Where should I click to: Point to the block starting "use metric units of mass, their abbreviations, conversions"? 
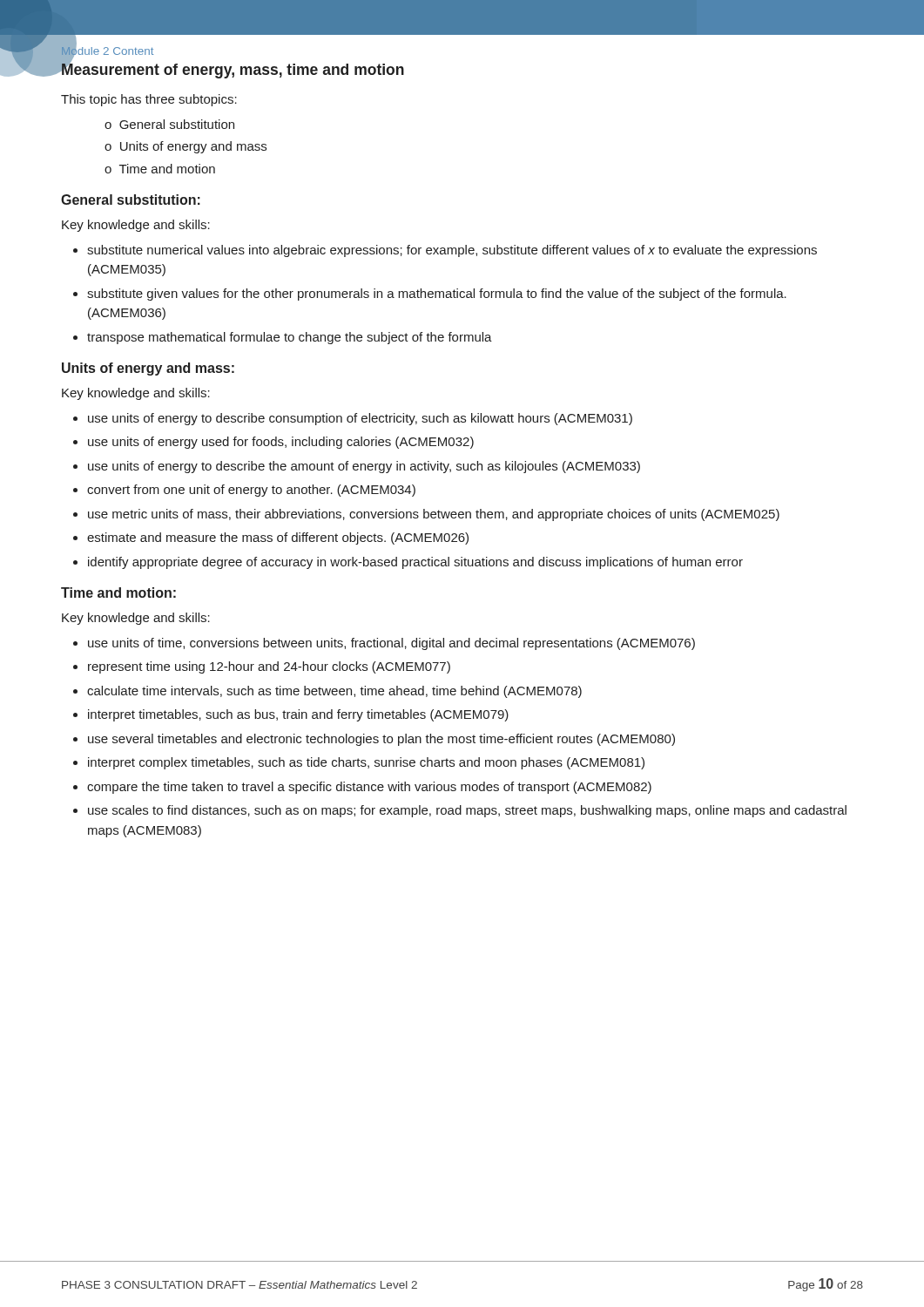point(433,513)
